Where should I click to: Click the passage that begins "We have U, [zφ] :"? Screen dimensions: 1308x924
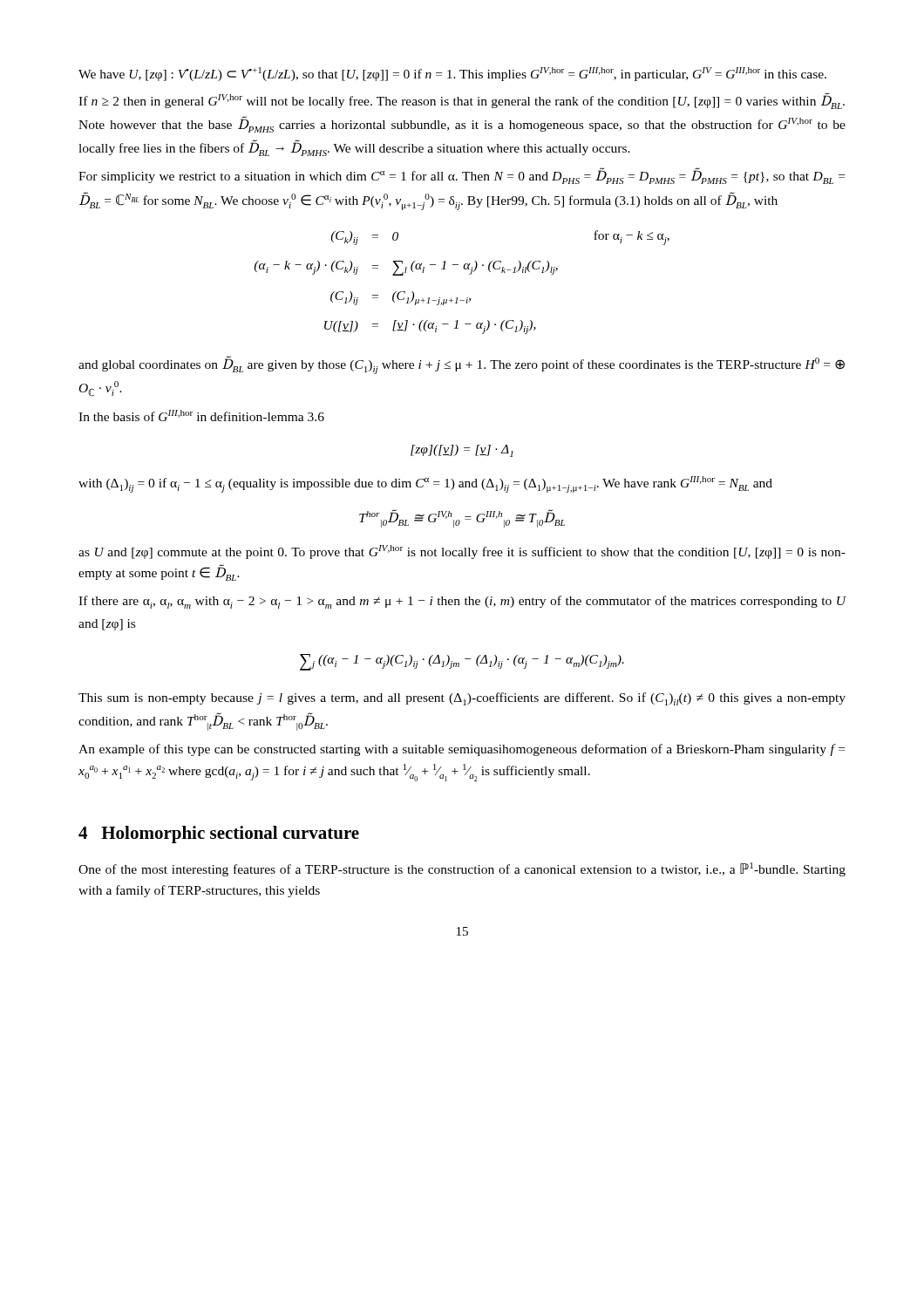coord(462,138)
